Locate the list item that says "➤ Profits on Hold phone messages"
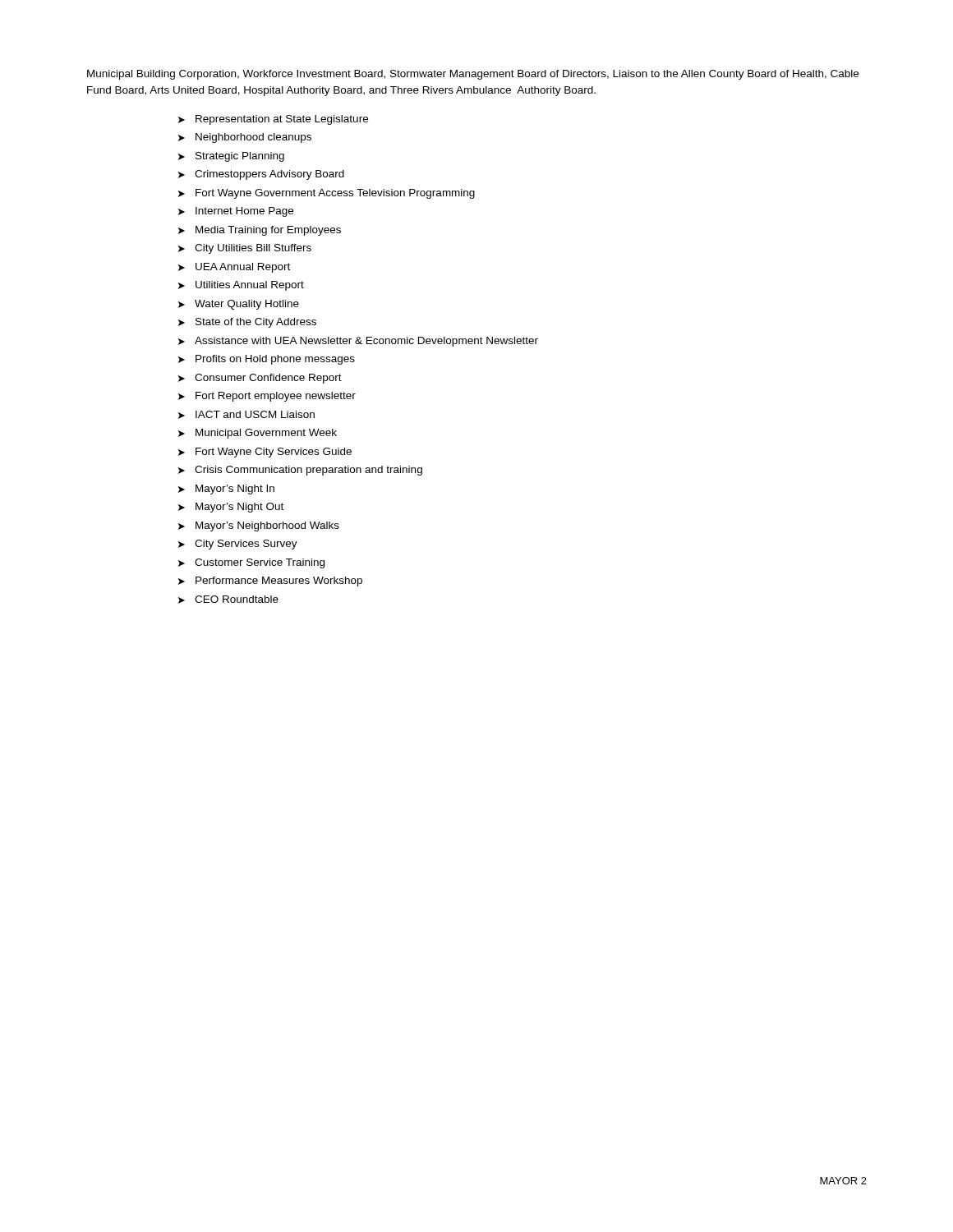The image size is (953, 1232). 267,360
